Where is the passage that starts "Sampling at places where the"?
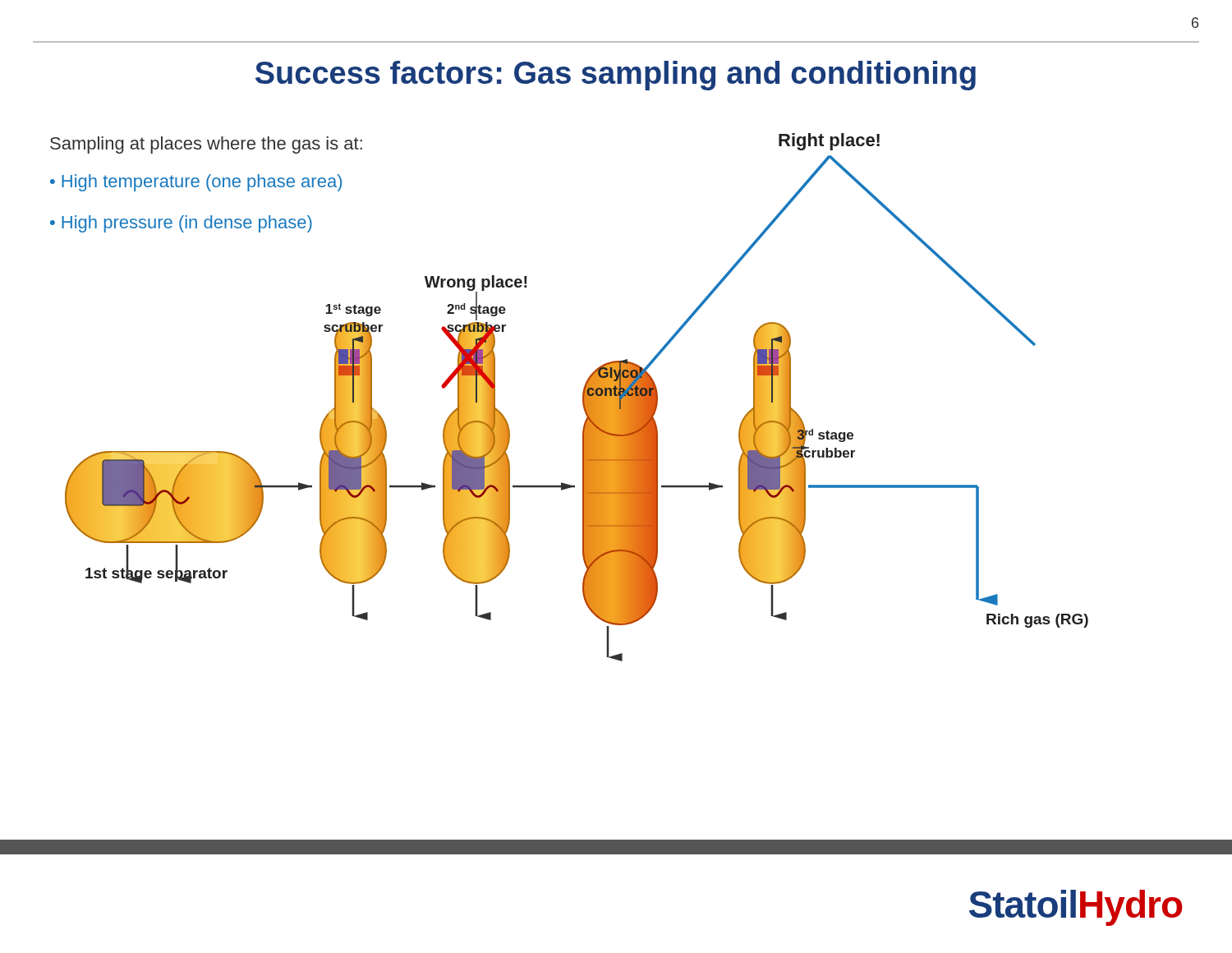The height and width of the screenshot is (953, 1232). pos(206,143)
